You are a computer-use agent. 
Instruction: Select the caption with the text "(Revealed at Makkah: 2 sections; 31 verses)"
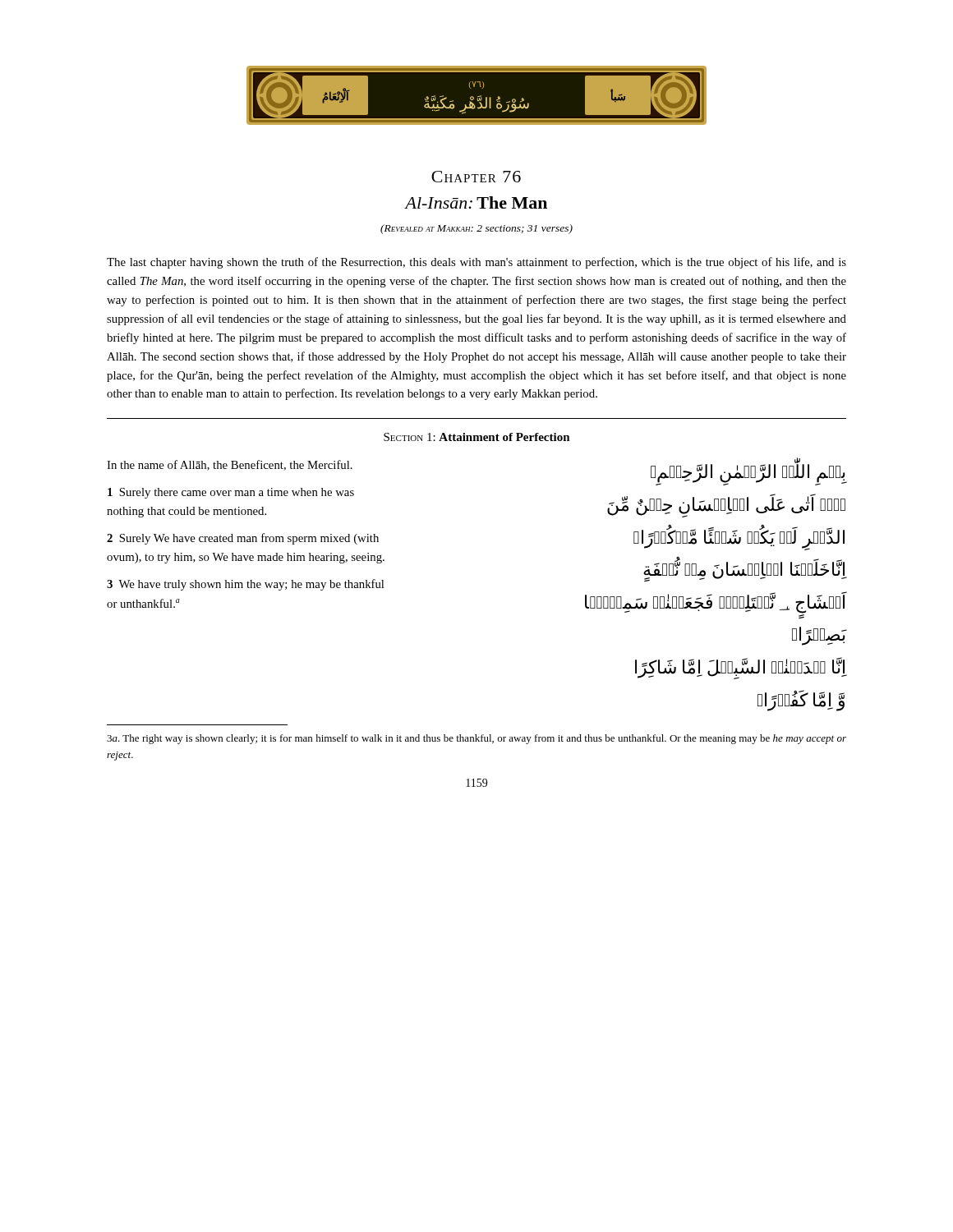[x=476, y=228]
